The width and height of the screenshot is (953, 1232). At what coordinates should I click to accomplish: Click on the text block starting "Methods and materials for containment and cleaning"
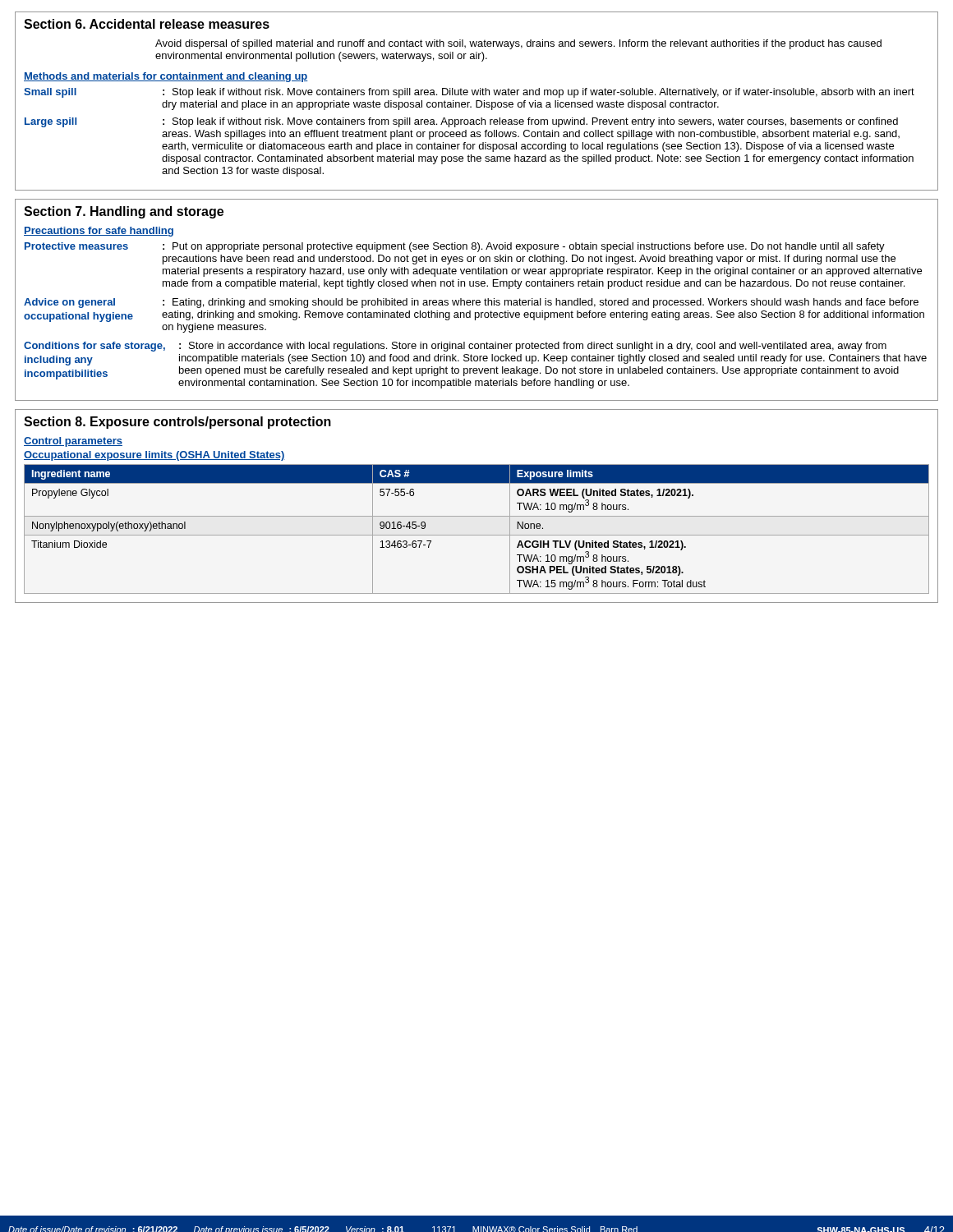pyautogui.click(x=166, y=76)
